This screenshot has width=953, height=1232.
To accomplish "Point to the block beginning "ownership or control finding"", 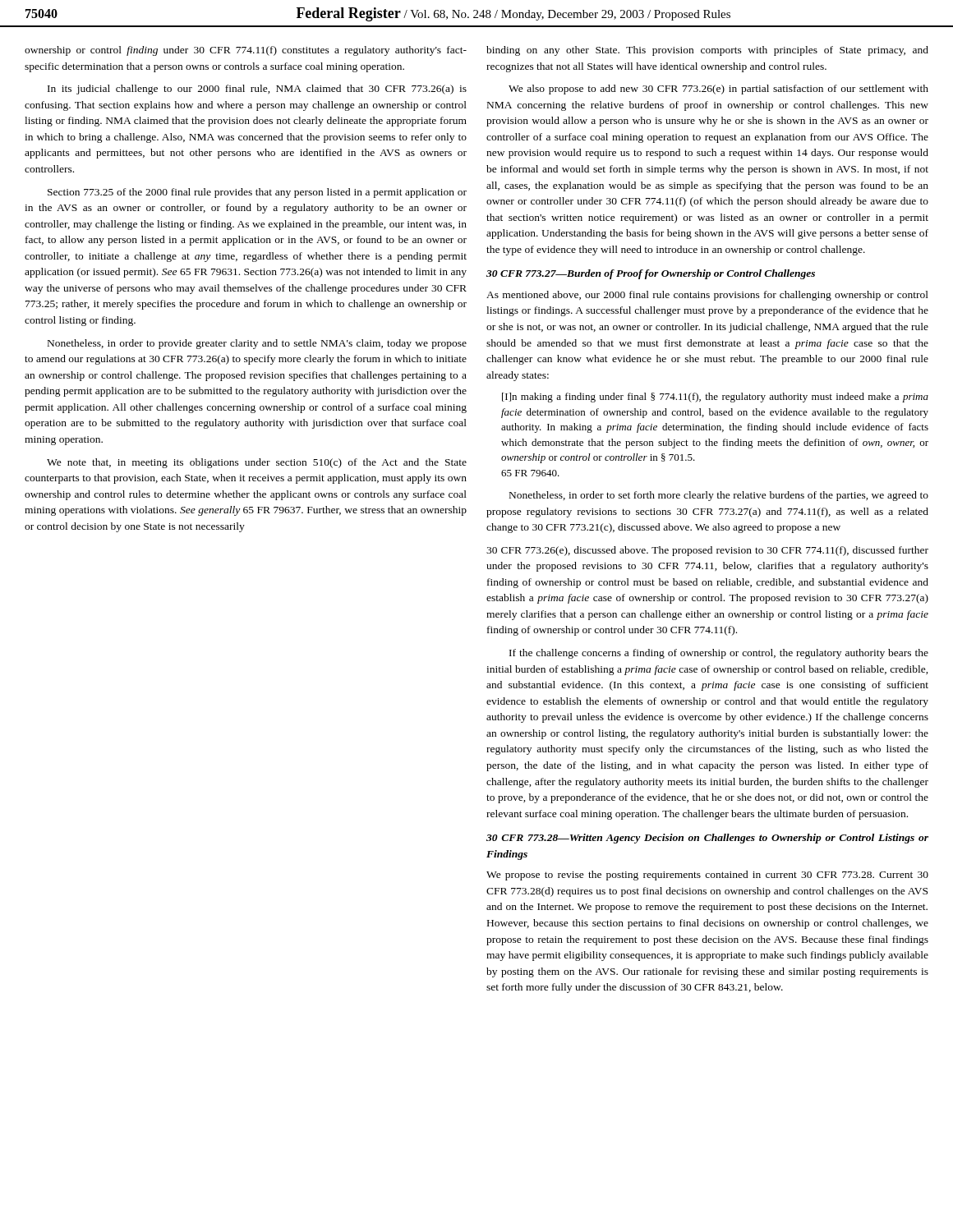I will click(246, 288).
